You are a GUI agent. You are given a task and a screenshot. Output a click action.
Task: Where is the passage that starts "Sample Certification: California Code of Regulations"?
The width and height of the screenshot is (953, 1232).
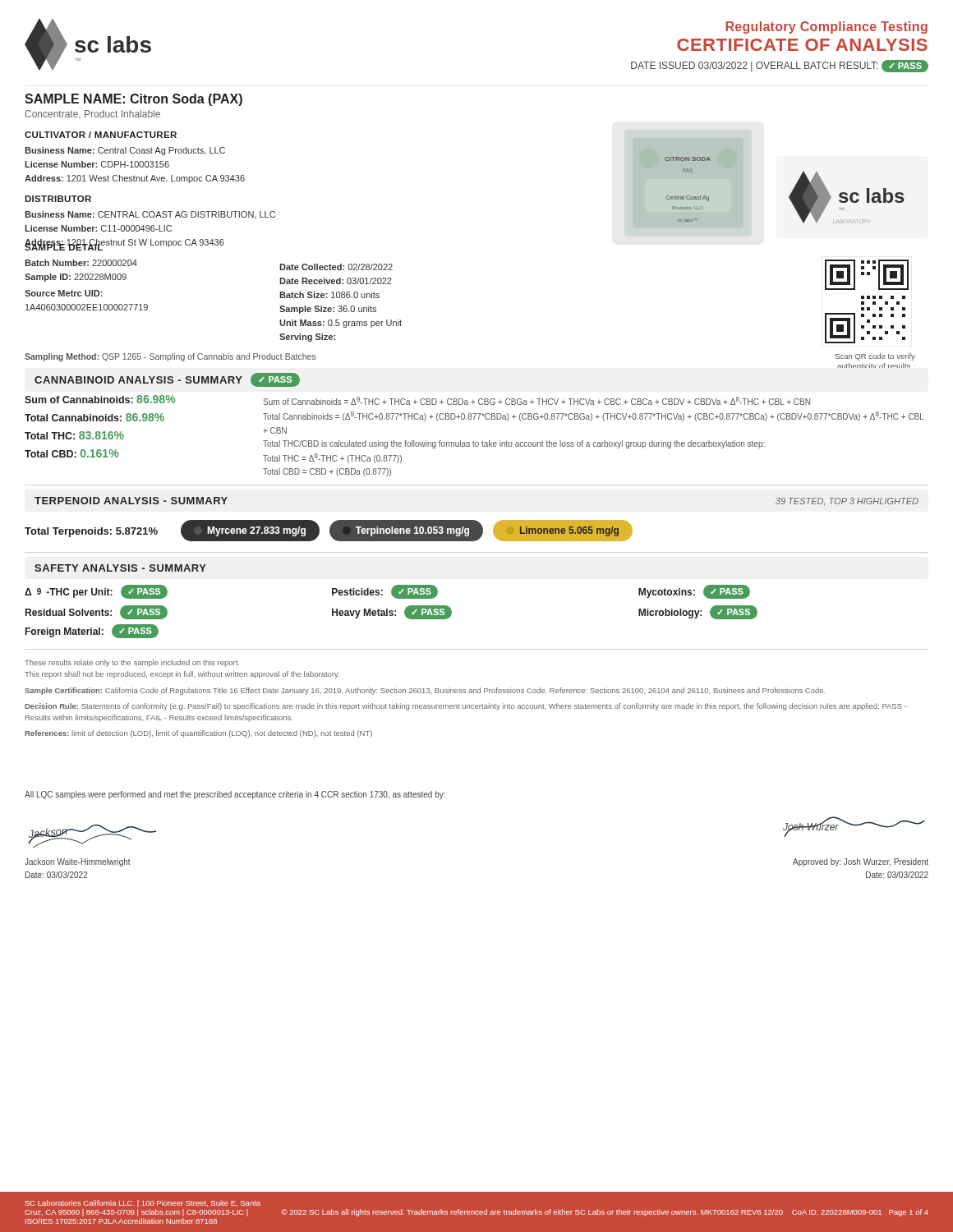click(425, 690)
